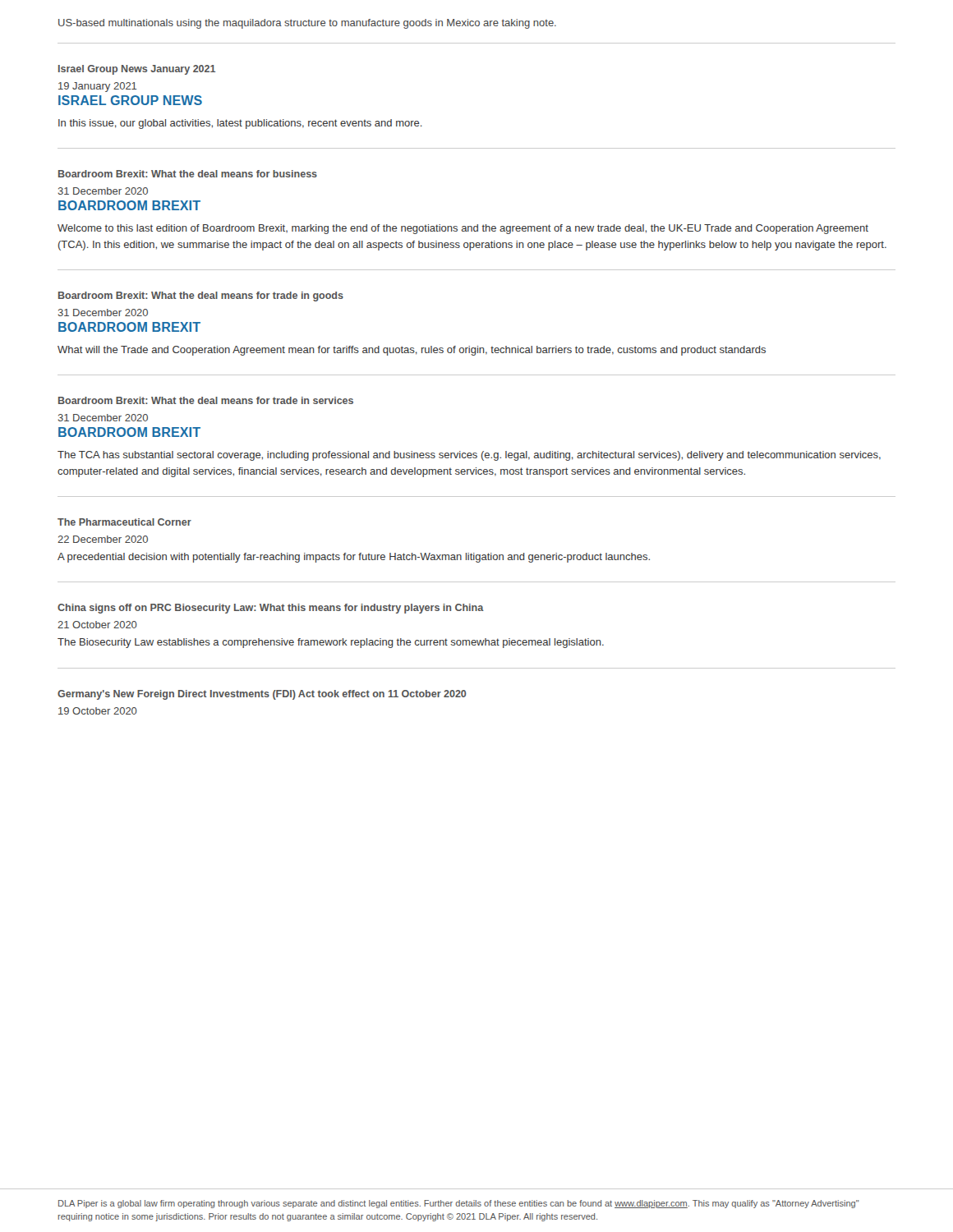Click on the title with the text "ISRAEL GROUP NEWS"
Screen dimensions: 1232x953
click(x=130, y=100)
